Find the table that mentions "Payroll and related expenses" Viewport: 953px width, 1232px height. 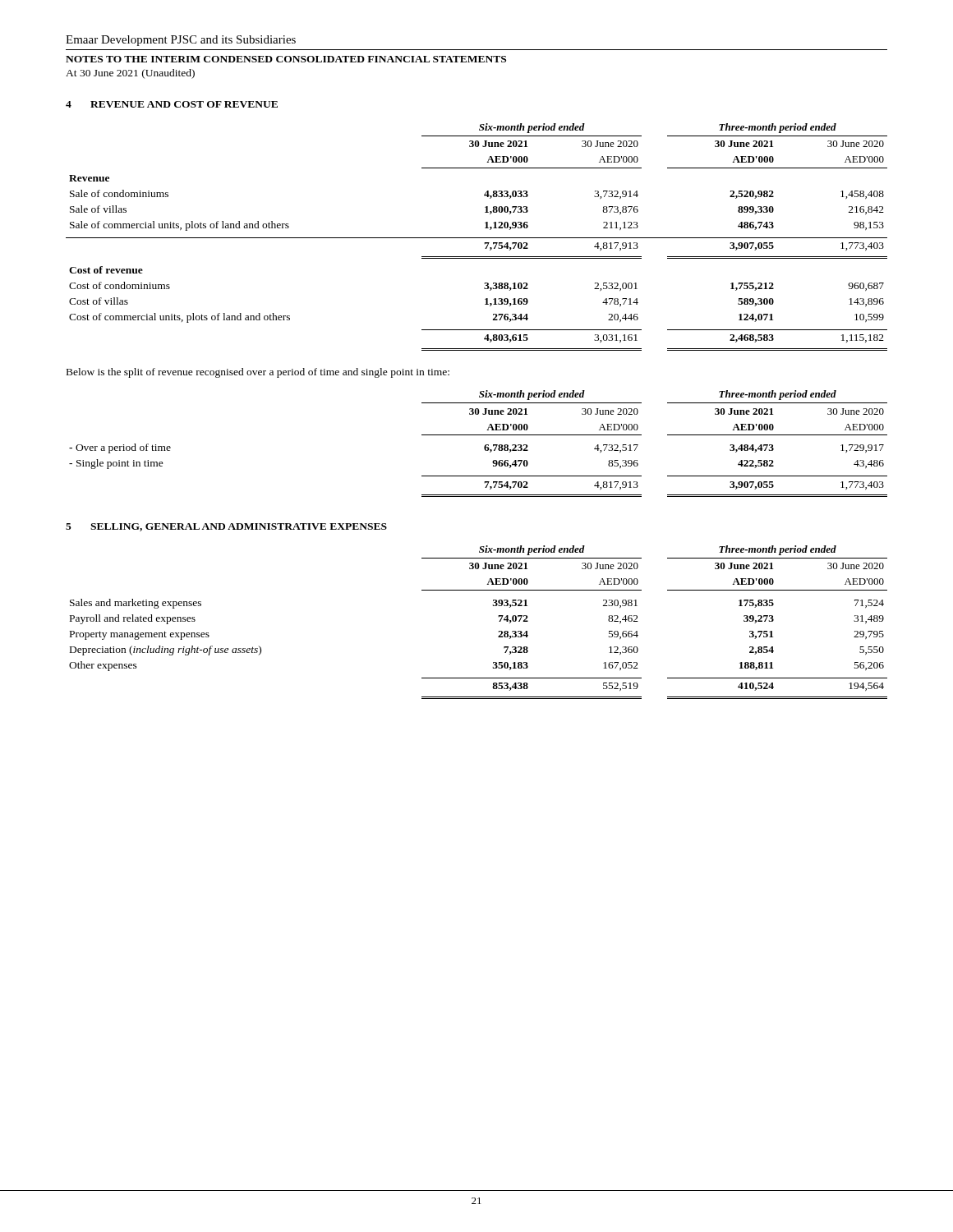pyautogui.click(x=476, y=620)
